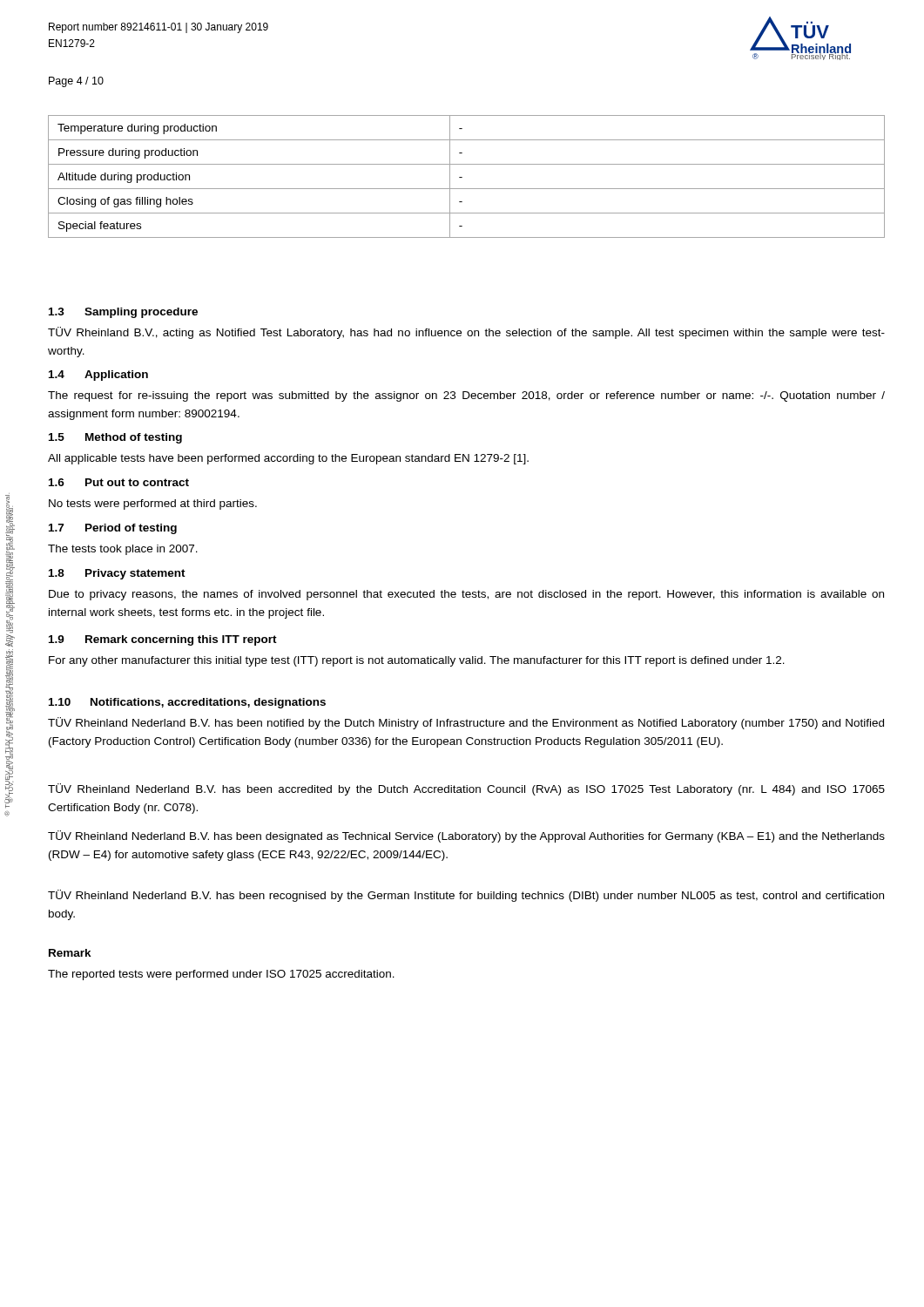The image size is (924, 1307).
Task: Click the passage that begins "For any other"
Action: tap(417, 660)
